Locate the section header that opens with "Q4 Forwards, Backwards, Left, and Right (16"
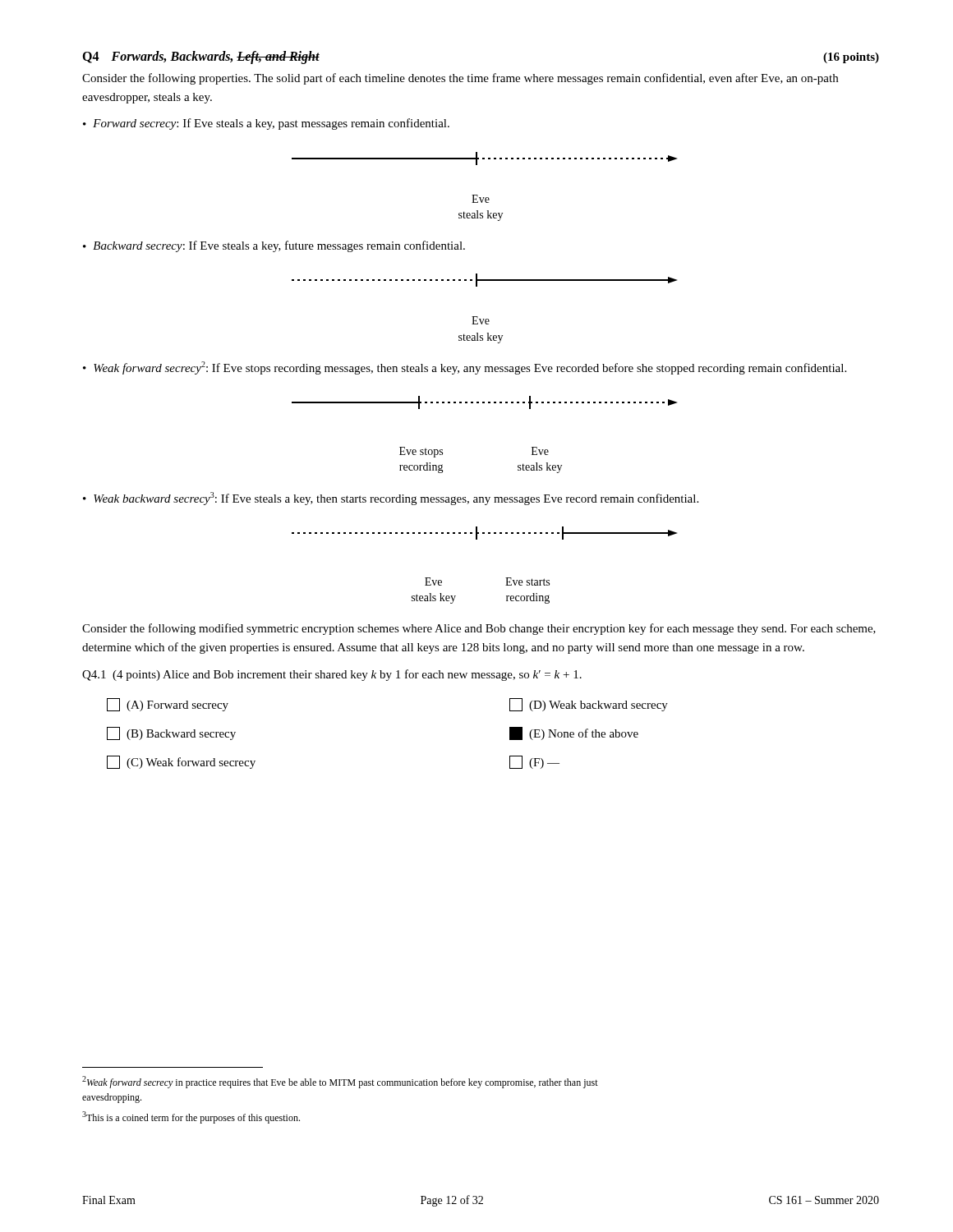 pos(201,57)
